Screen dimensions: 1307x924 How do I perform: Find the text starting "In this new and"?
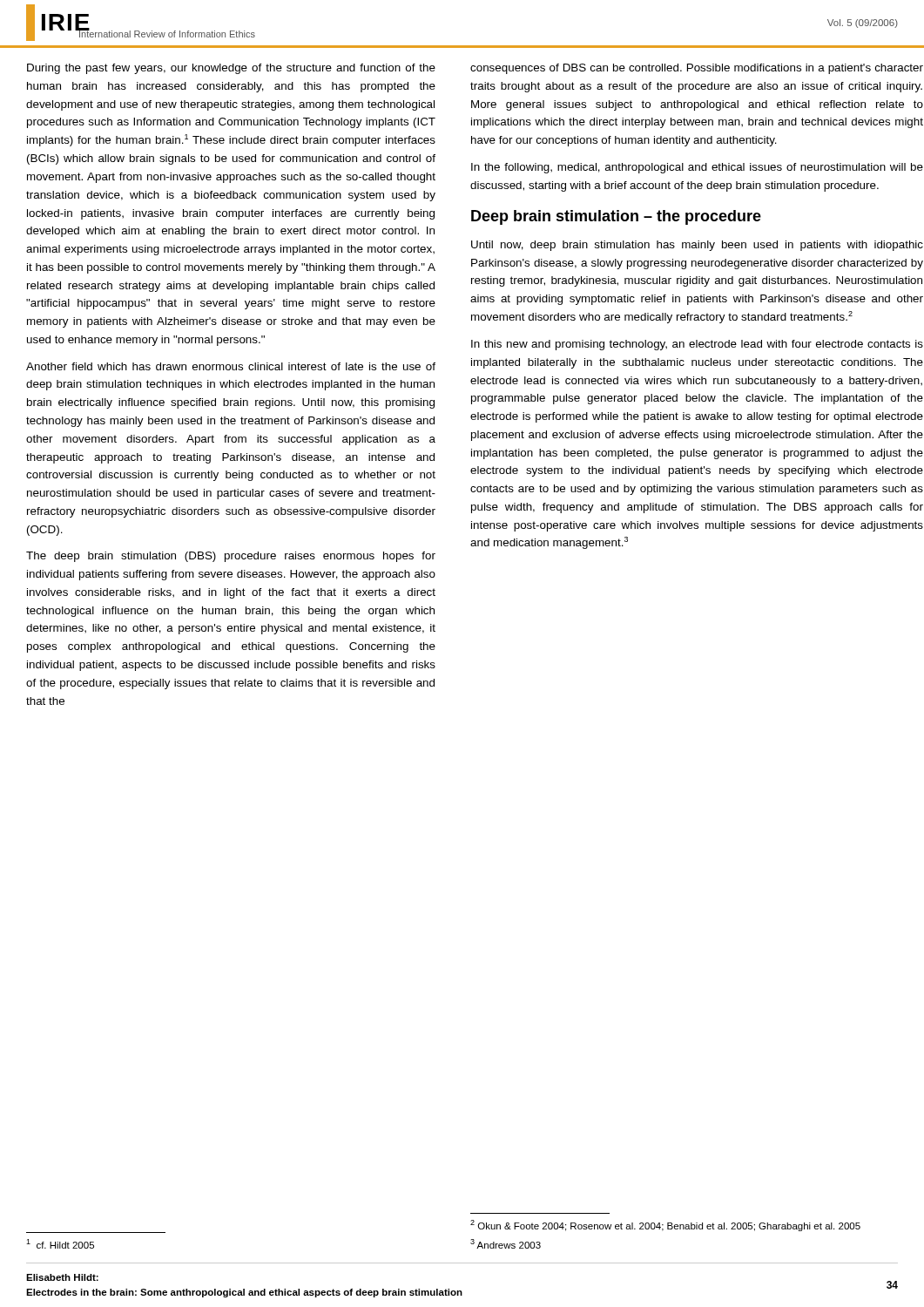coord(697,444)
